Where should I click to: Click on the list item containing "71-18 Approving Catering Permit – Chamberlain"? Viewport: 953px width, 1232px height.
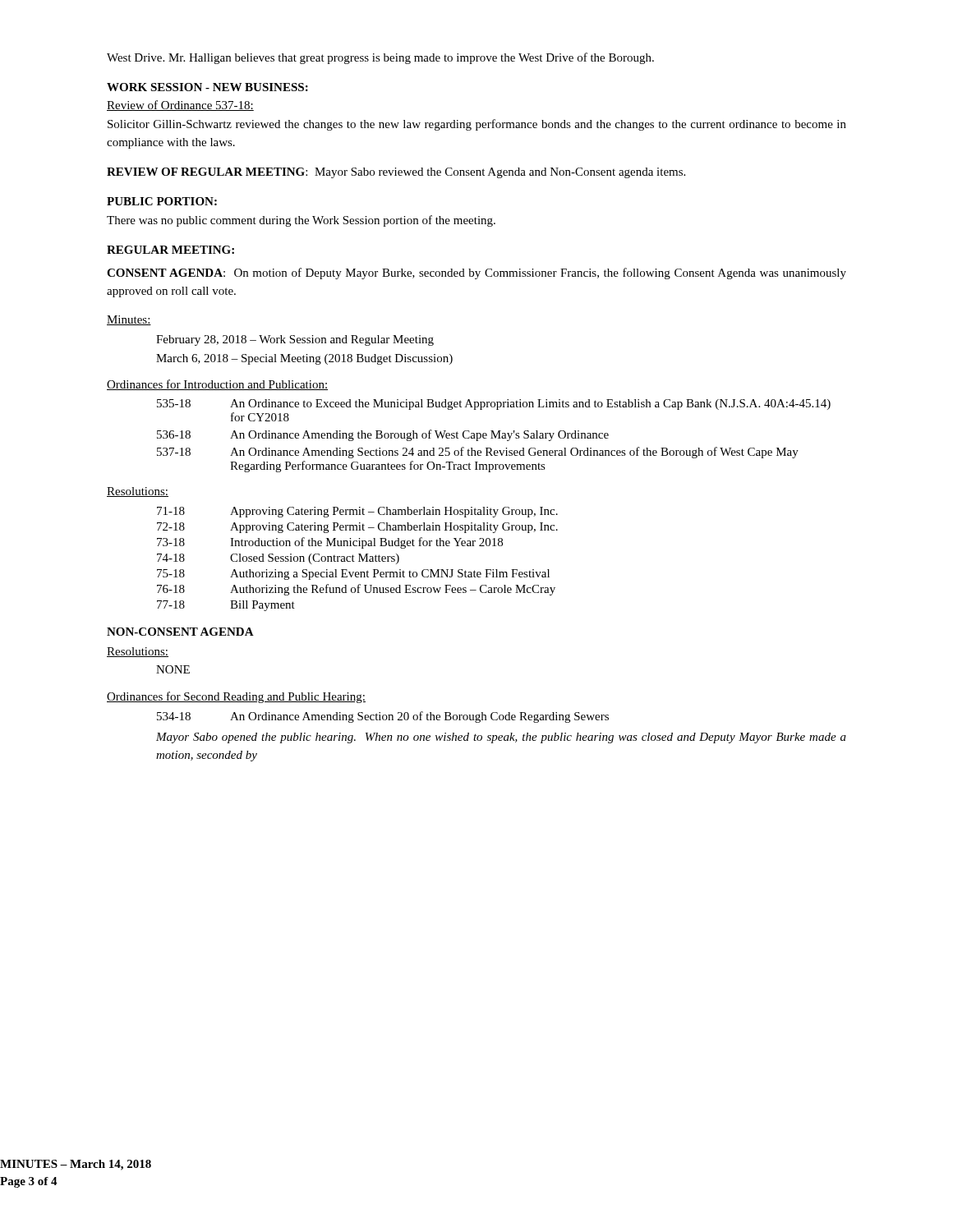[501, 511]
